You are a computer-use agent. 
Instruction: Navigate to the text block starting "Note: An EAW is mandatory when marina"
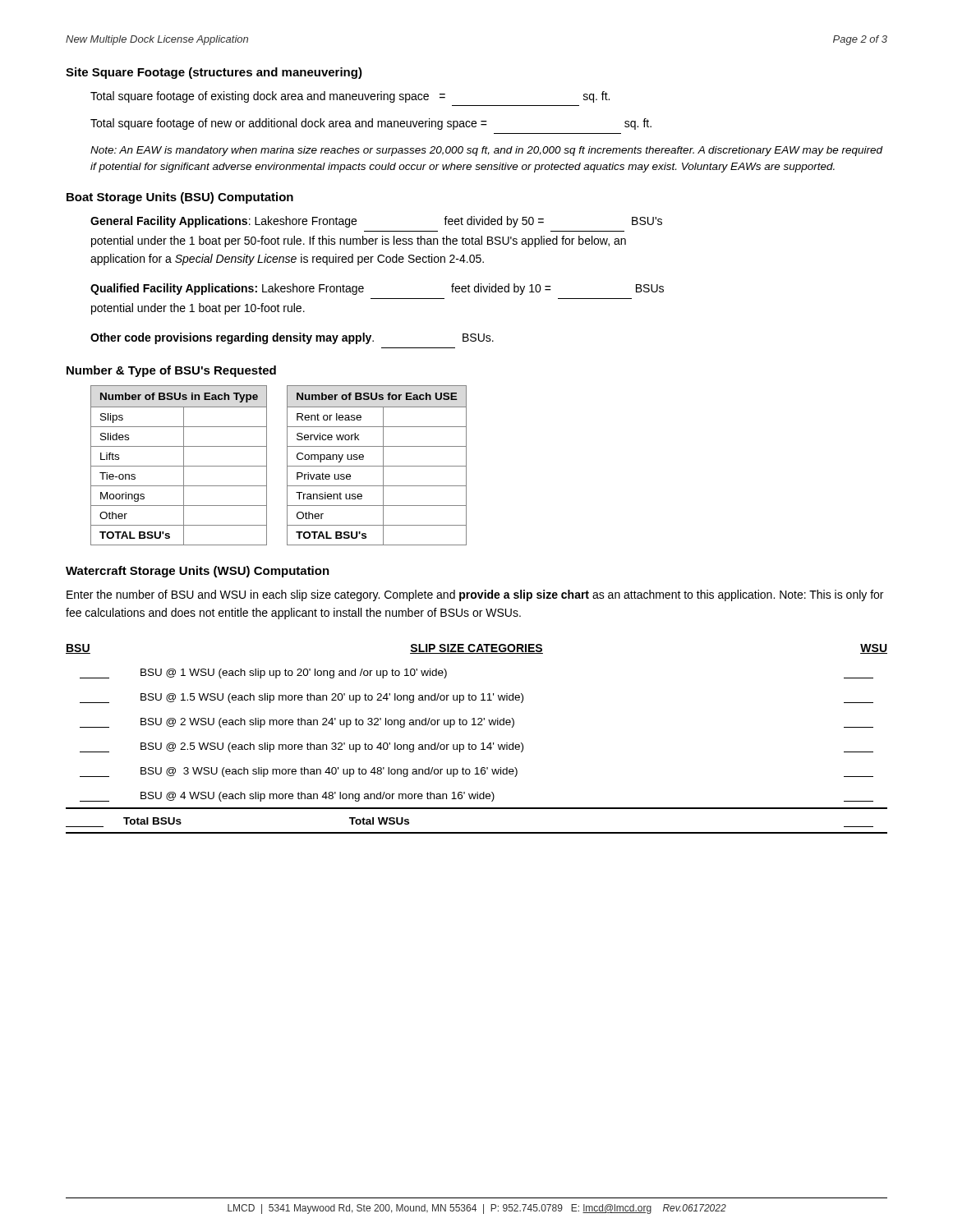coord(486,158)
